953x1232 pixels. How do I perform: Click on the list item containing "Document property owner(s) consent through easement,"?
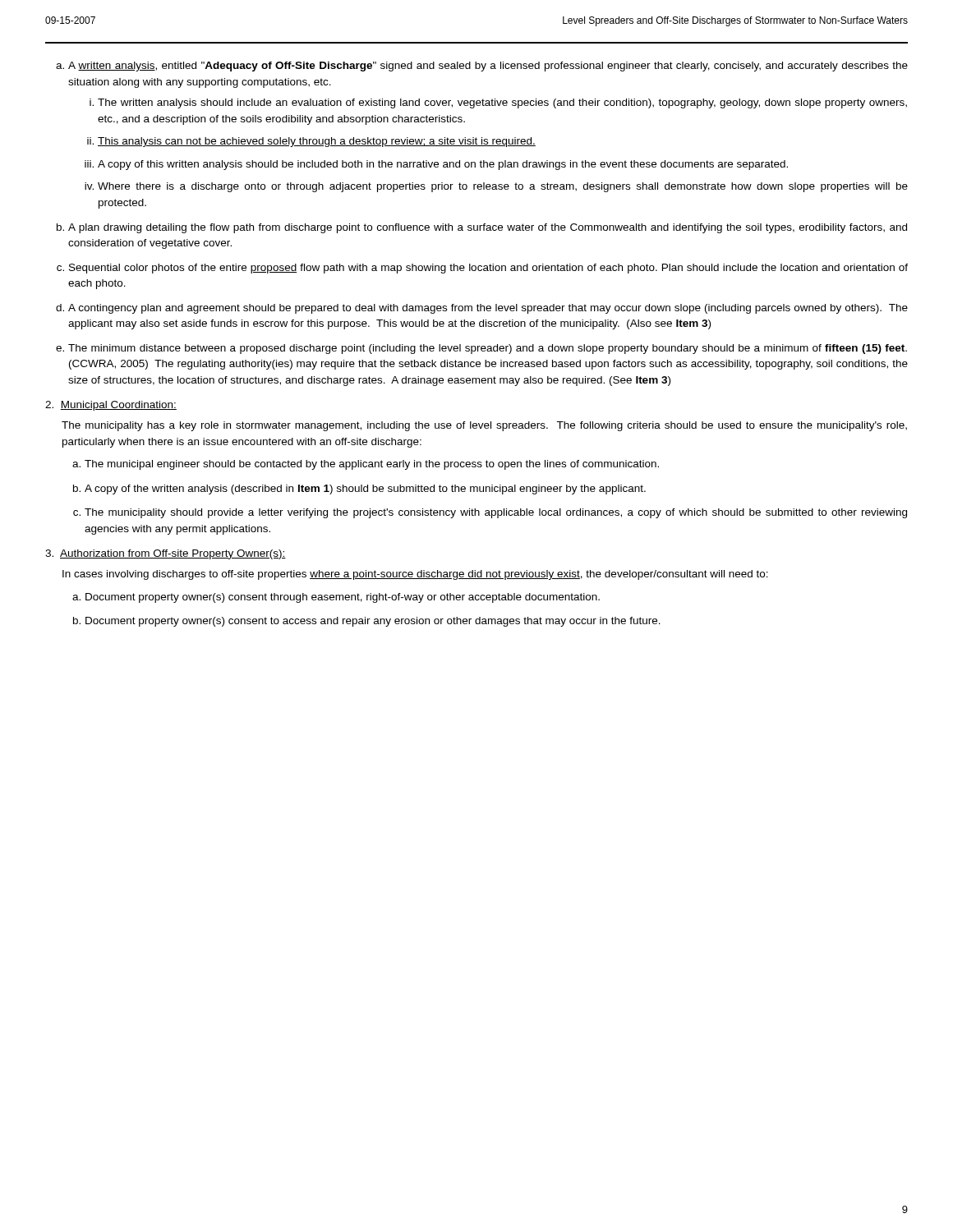click(x=343, y=596)
